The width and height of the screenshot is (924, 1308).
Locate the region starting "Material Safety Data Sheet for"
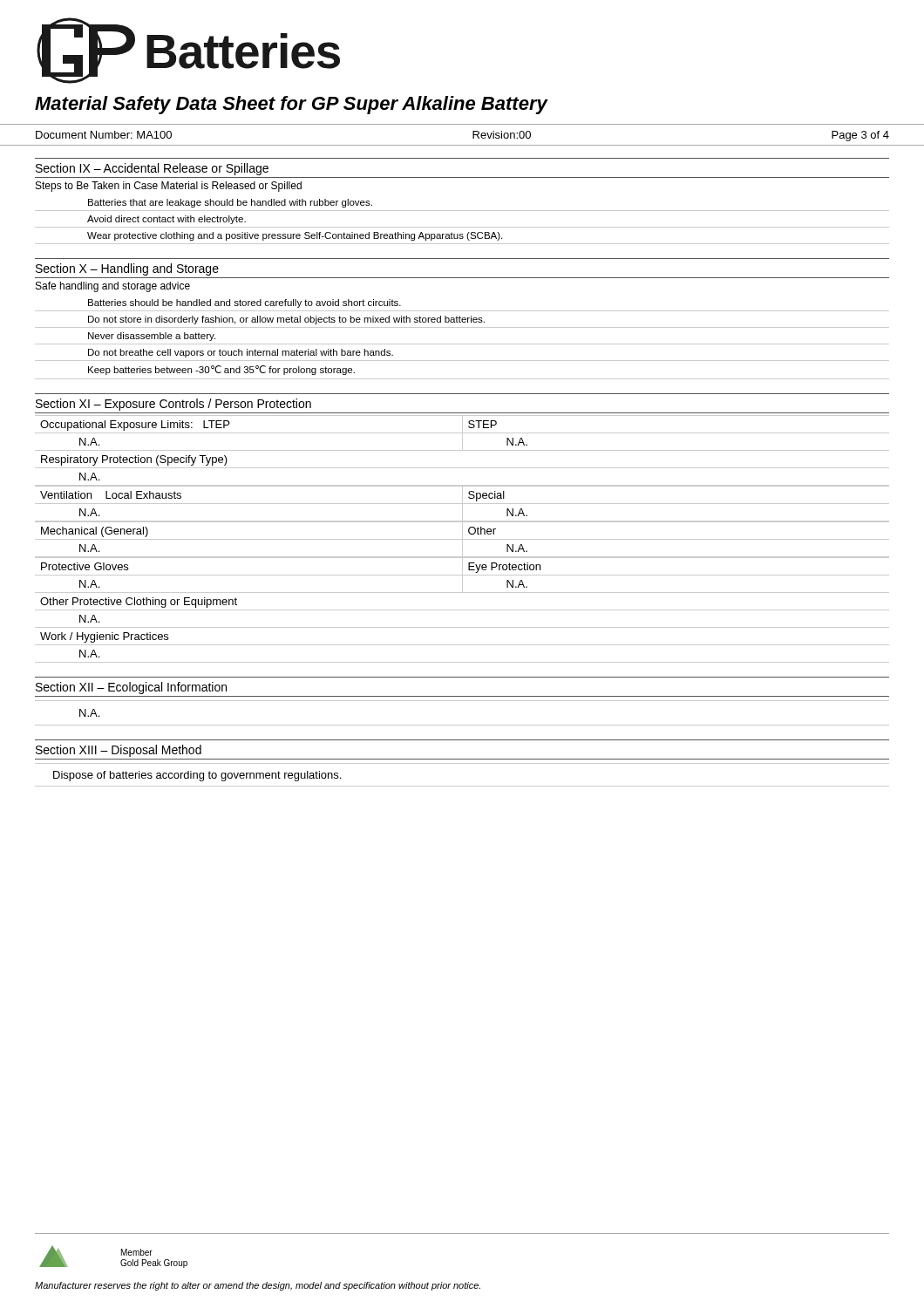(291, 103)
